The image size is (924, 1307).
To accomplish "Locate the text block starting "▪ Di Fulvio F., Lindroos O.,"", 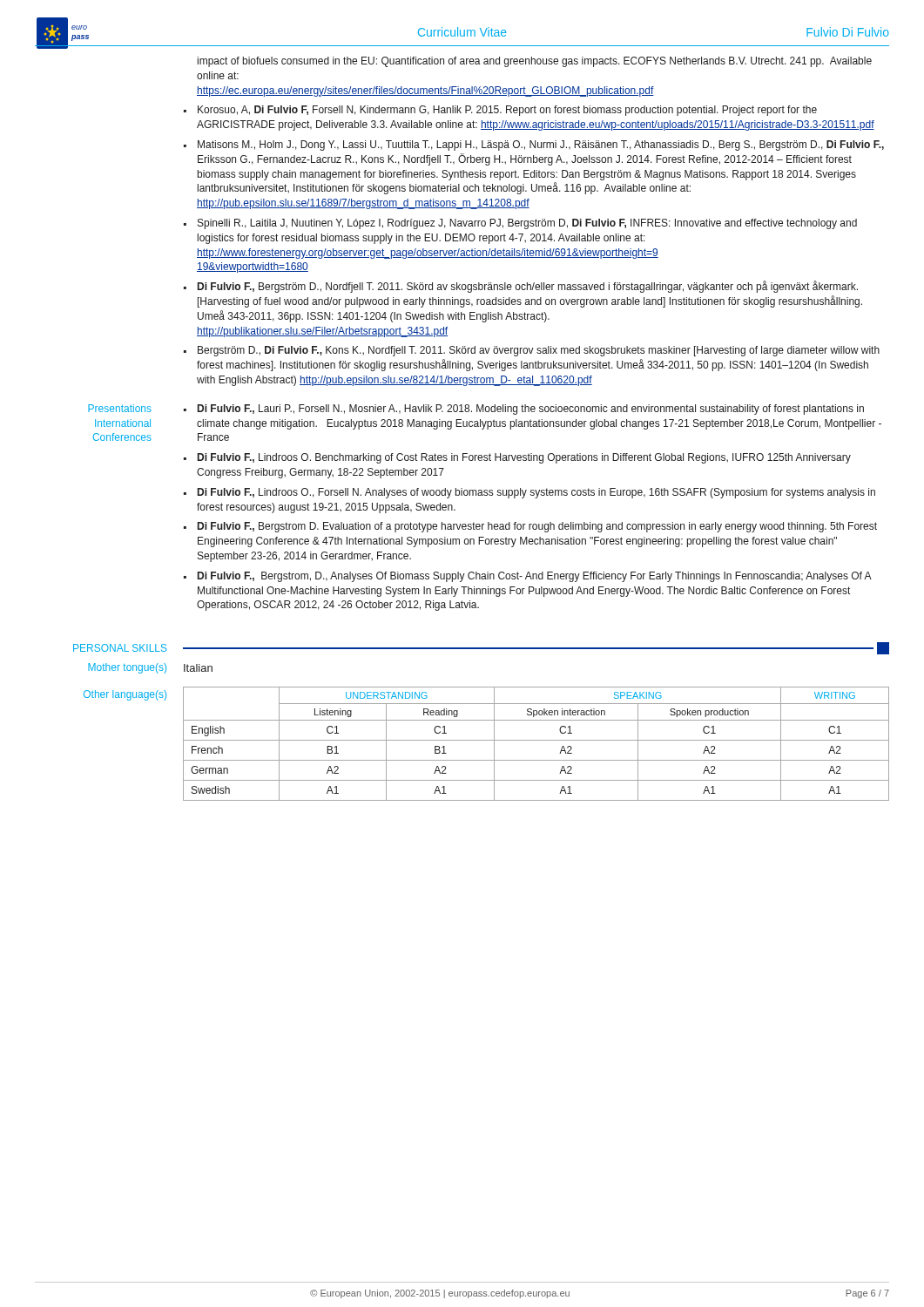I will pos(536,500).
